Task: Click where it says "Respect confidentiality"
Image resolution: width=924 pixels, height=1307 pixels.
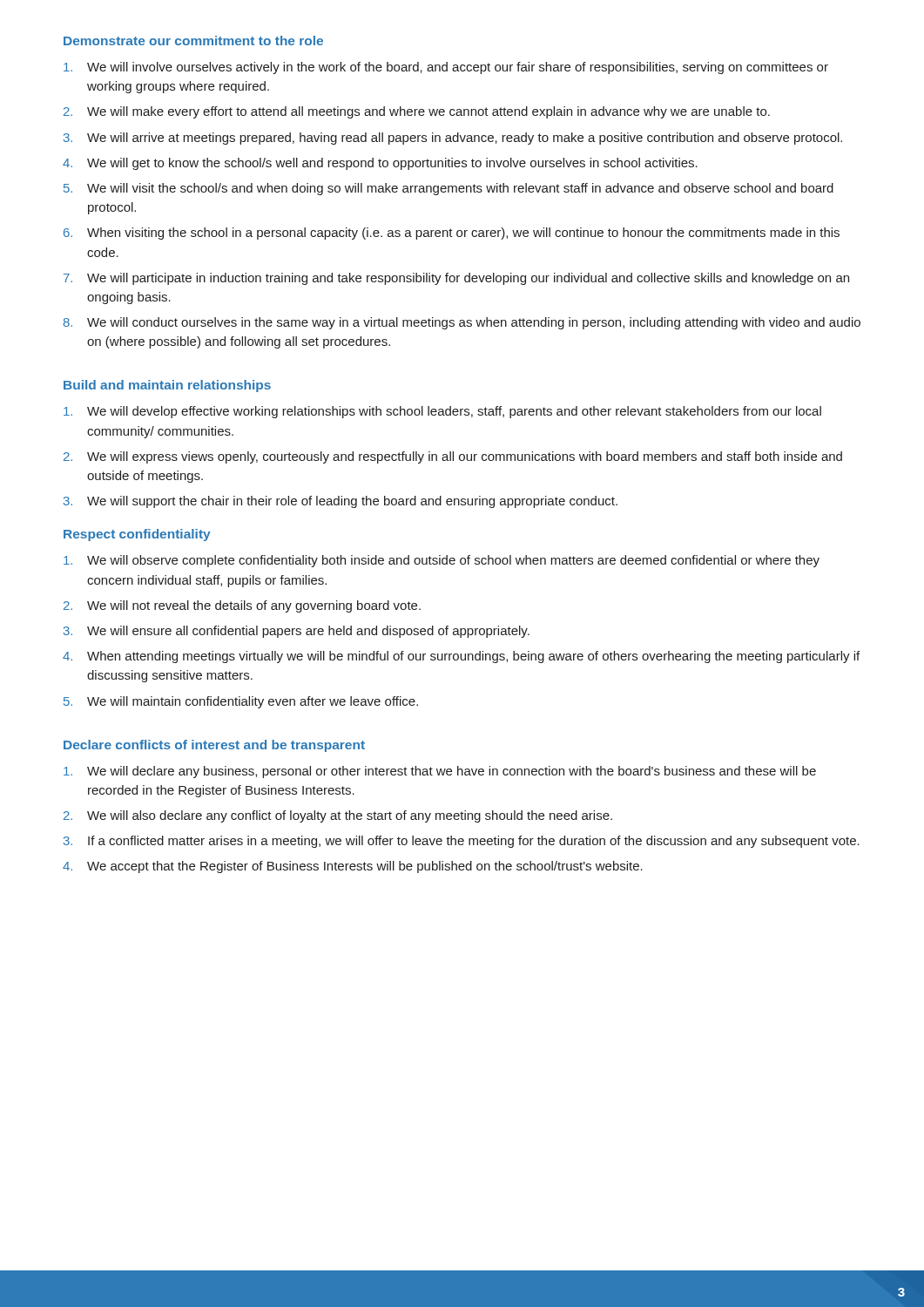Action: (x=137, y=534)
